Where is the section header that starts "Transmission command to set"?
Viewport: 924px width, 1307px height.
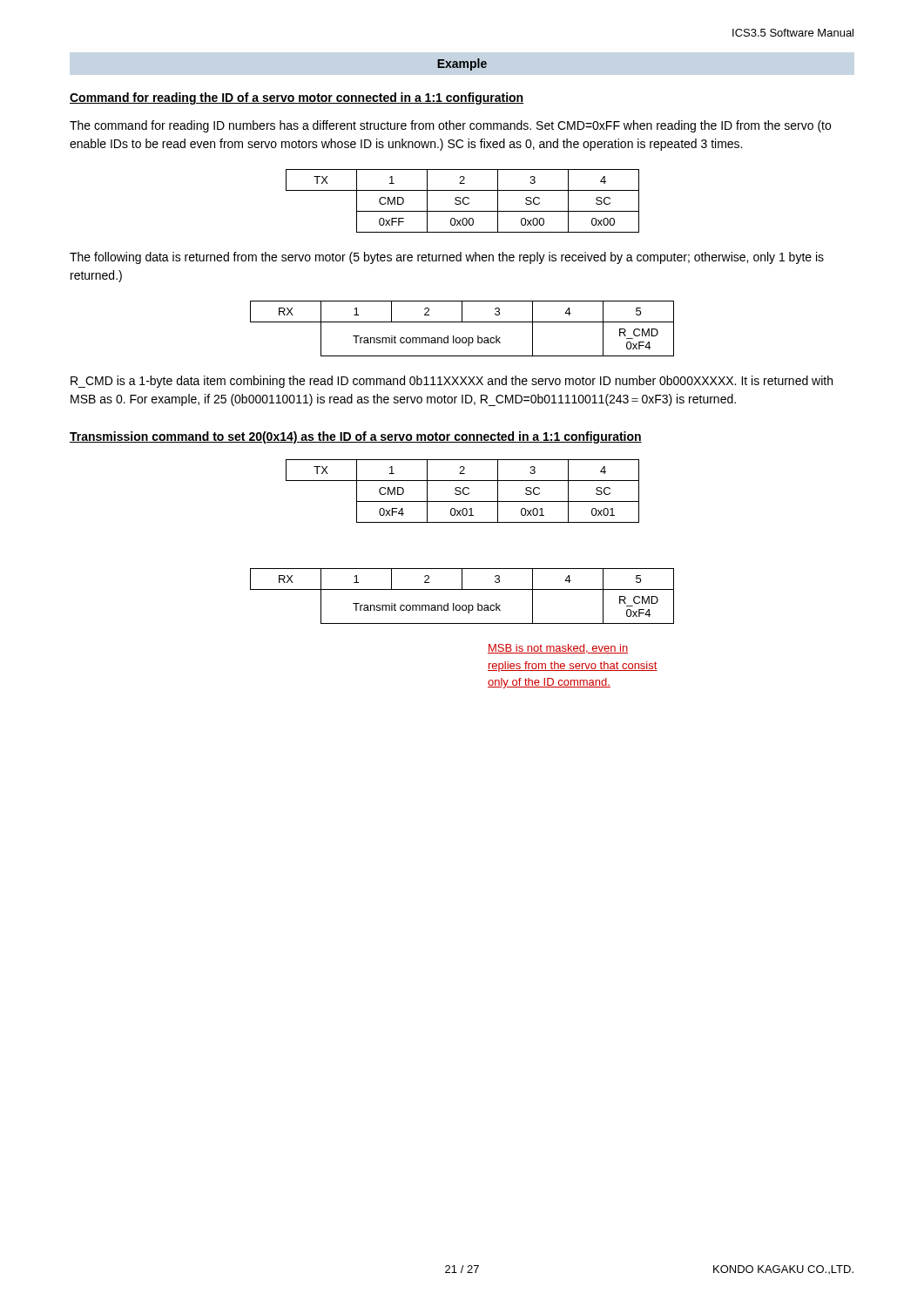pos(462,437)
